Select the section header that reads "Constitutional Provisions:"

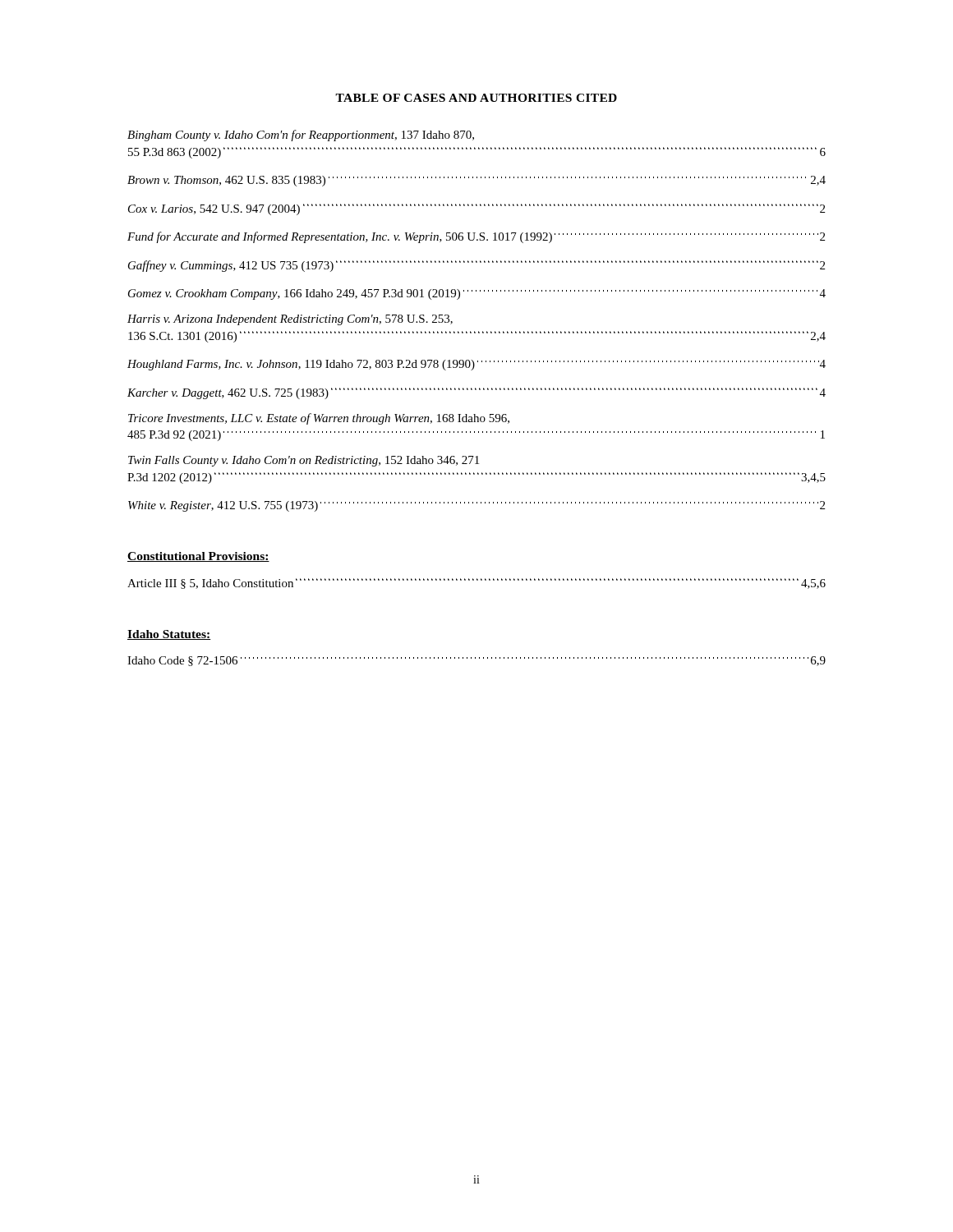(198, 556)
